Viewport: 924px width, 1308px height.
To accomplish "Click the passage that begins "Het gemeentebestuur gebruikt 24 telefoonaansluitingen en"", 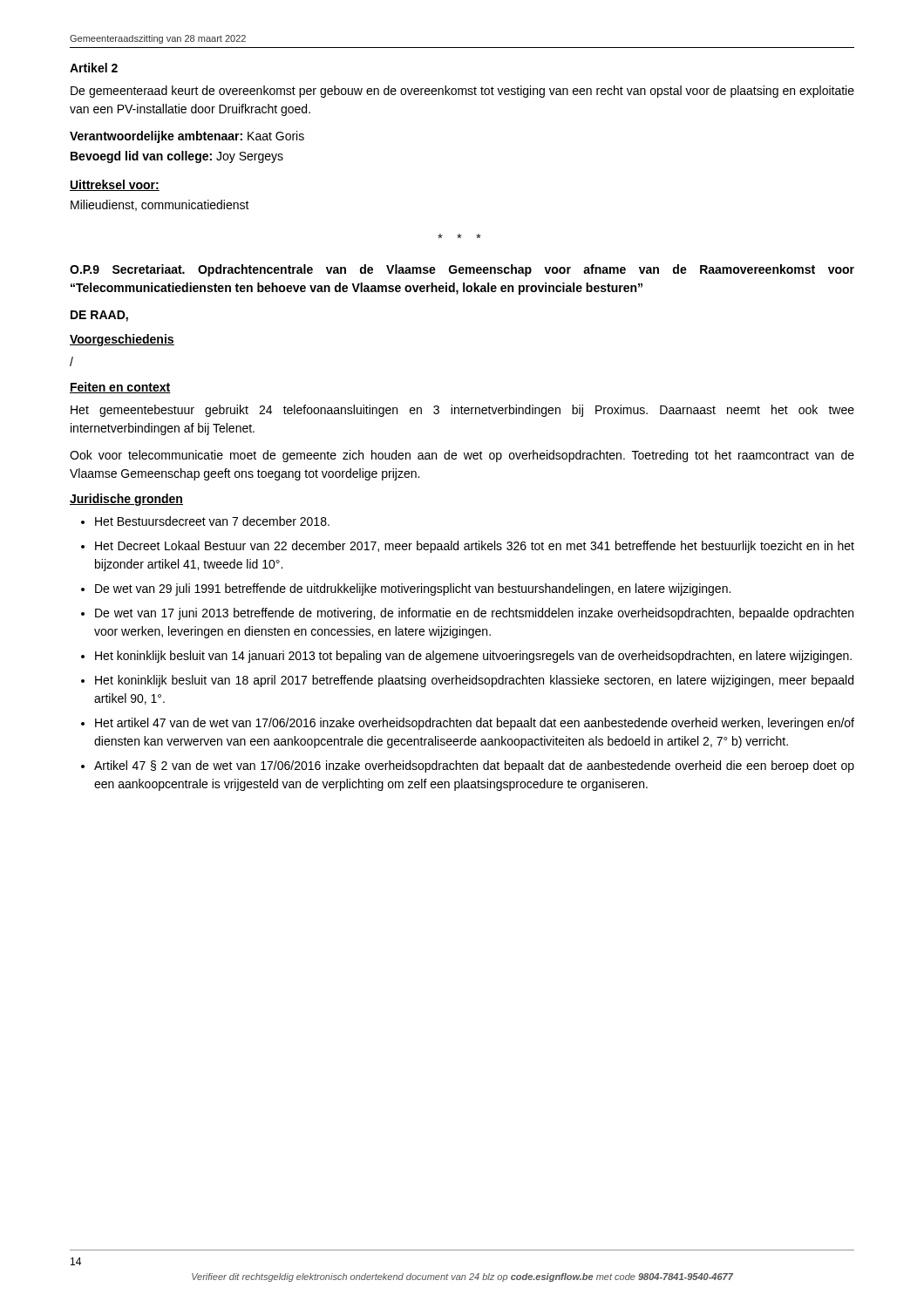I will [x=462, y=419].
